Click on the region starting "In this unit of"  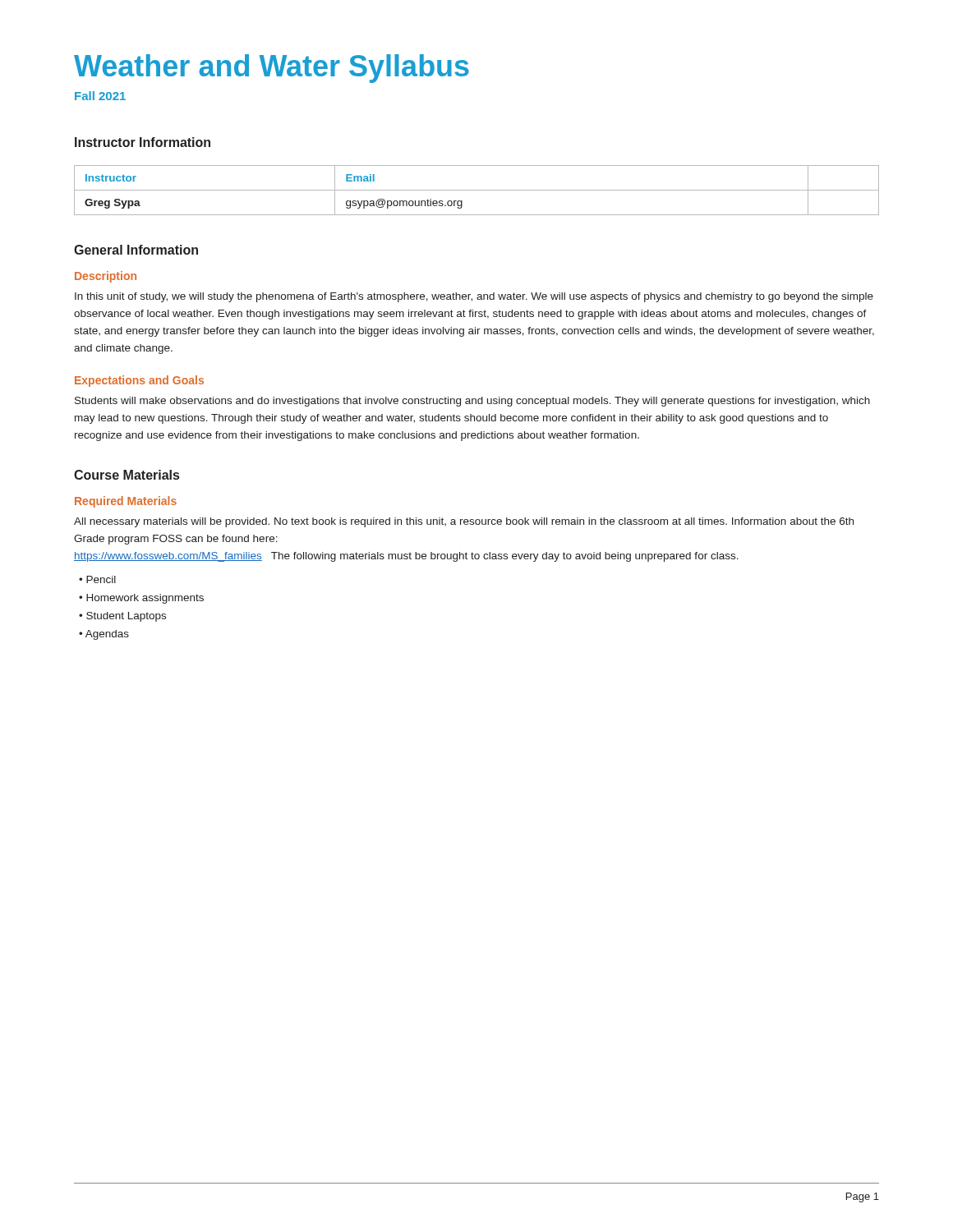tap(474, 322)
